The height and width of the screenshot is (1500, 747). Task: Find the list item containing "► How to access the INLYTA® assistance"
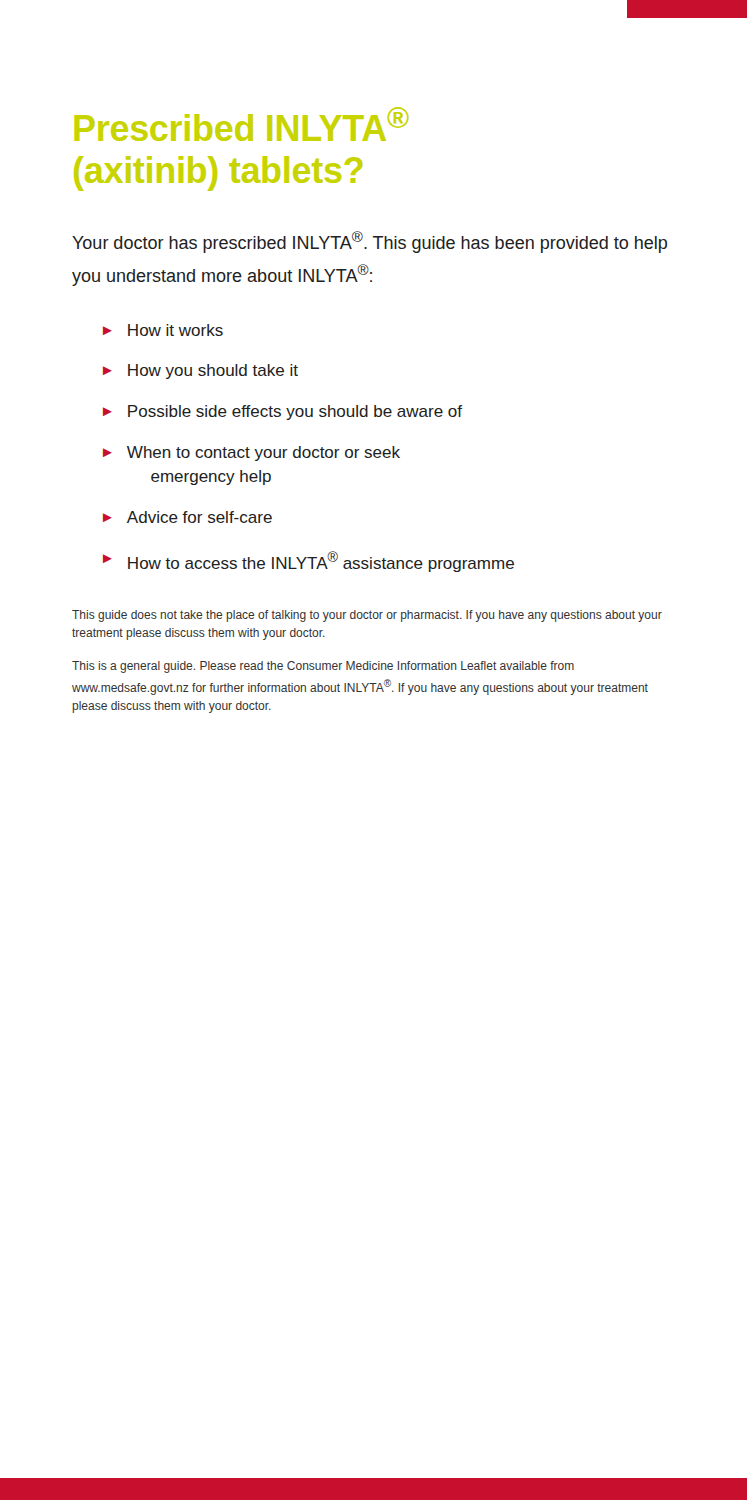point(307,561)
